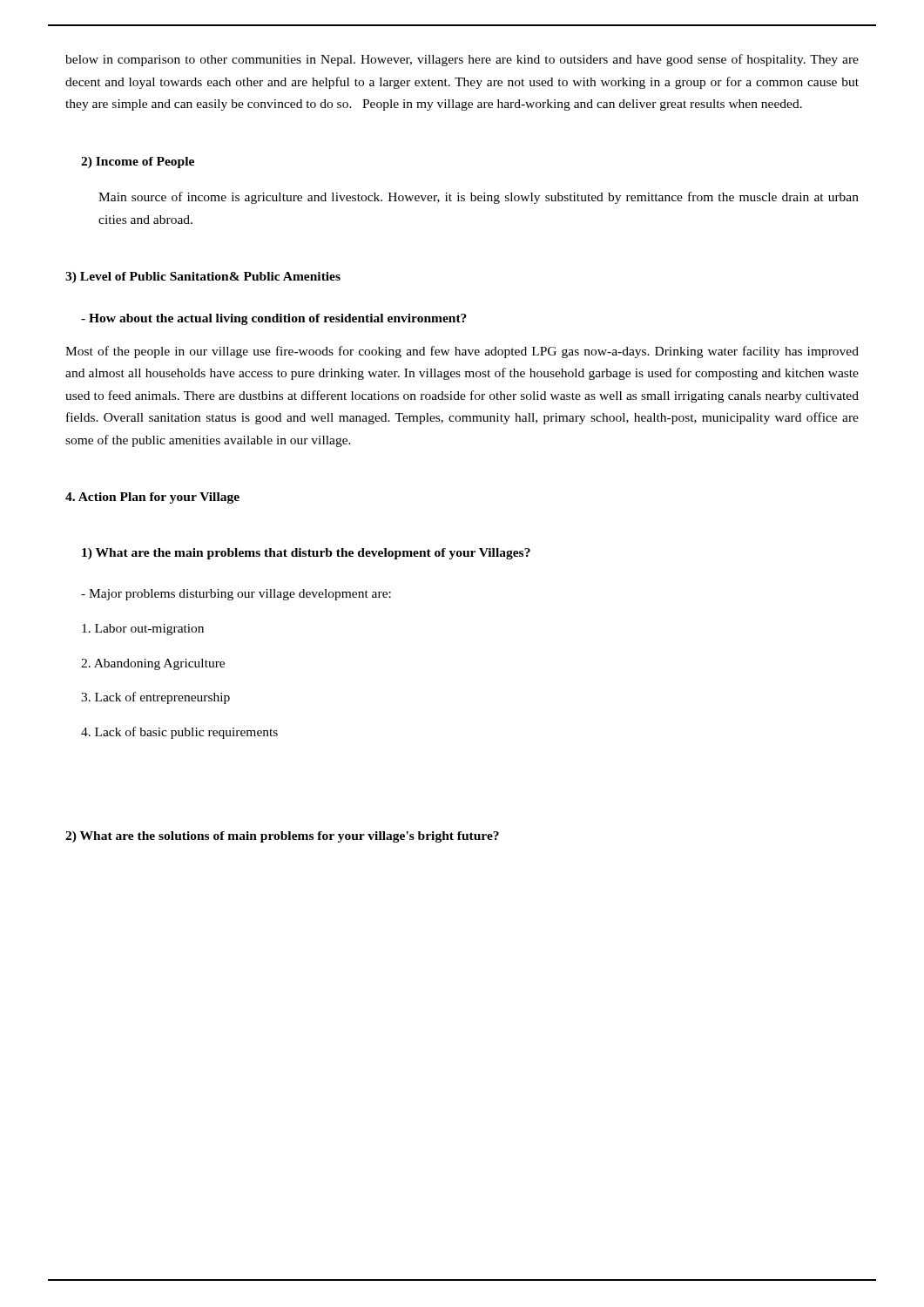This screenshot has height=1307, width=924.
Task: Locate the section header that says "2) What are the solutions of main problems"
Action: [x=282, y=835]
